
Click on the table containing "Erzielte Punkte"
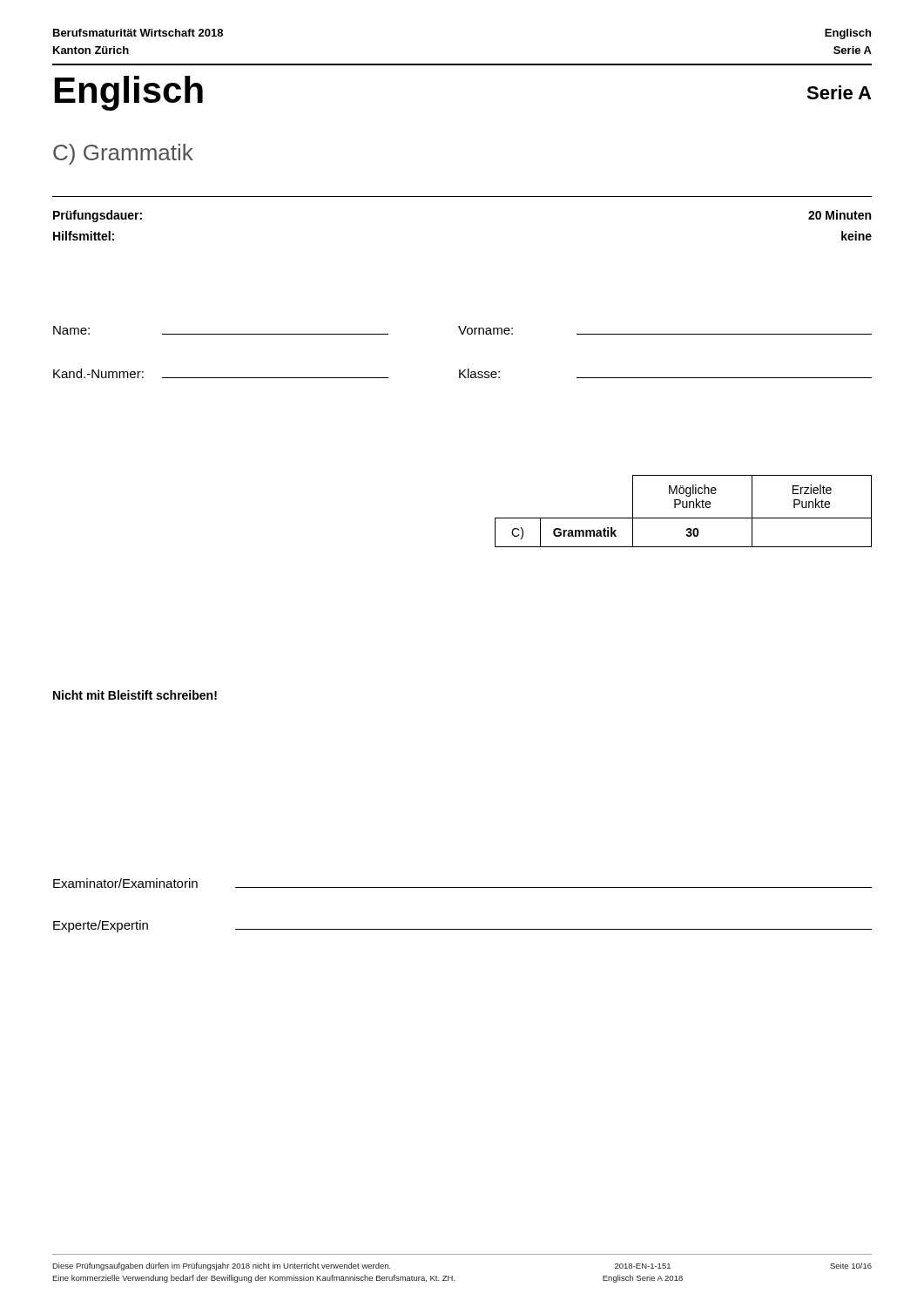pos(462,511)
